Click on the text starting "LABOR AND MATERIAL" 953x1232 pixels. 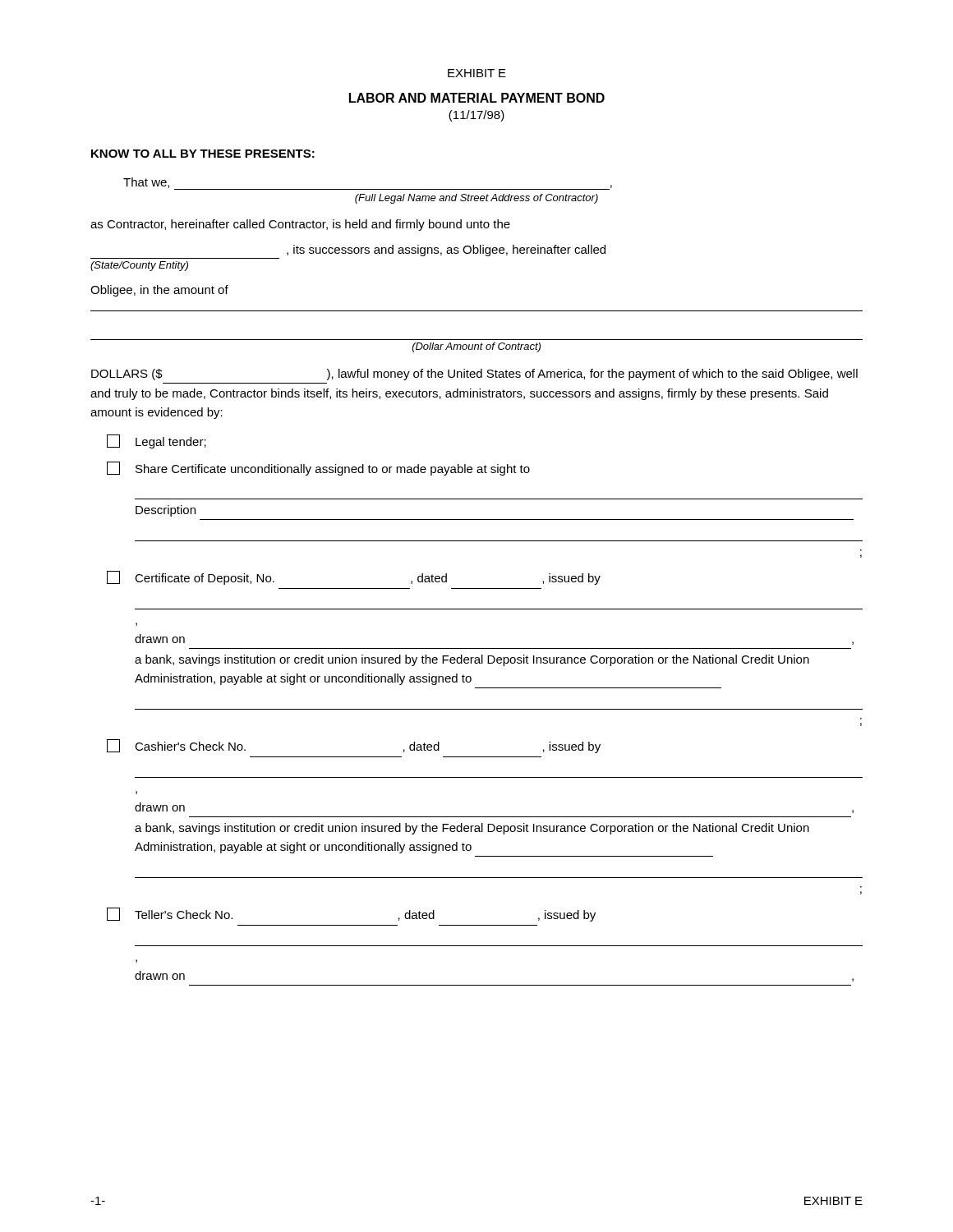[476, 106]
